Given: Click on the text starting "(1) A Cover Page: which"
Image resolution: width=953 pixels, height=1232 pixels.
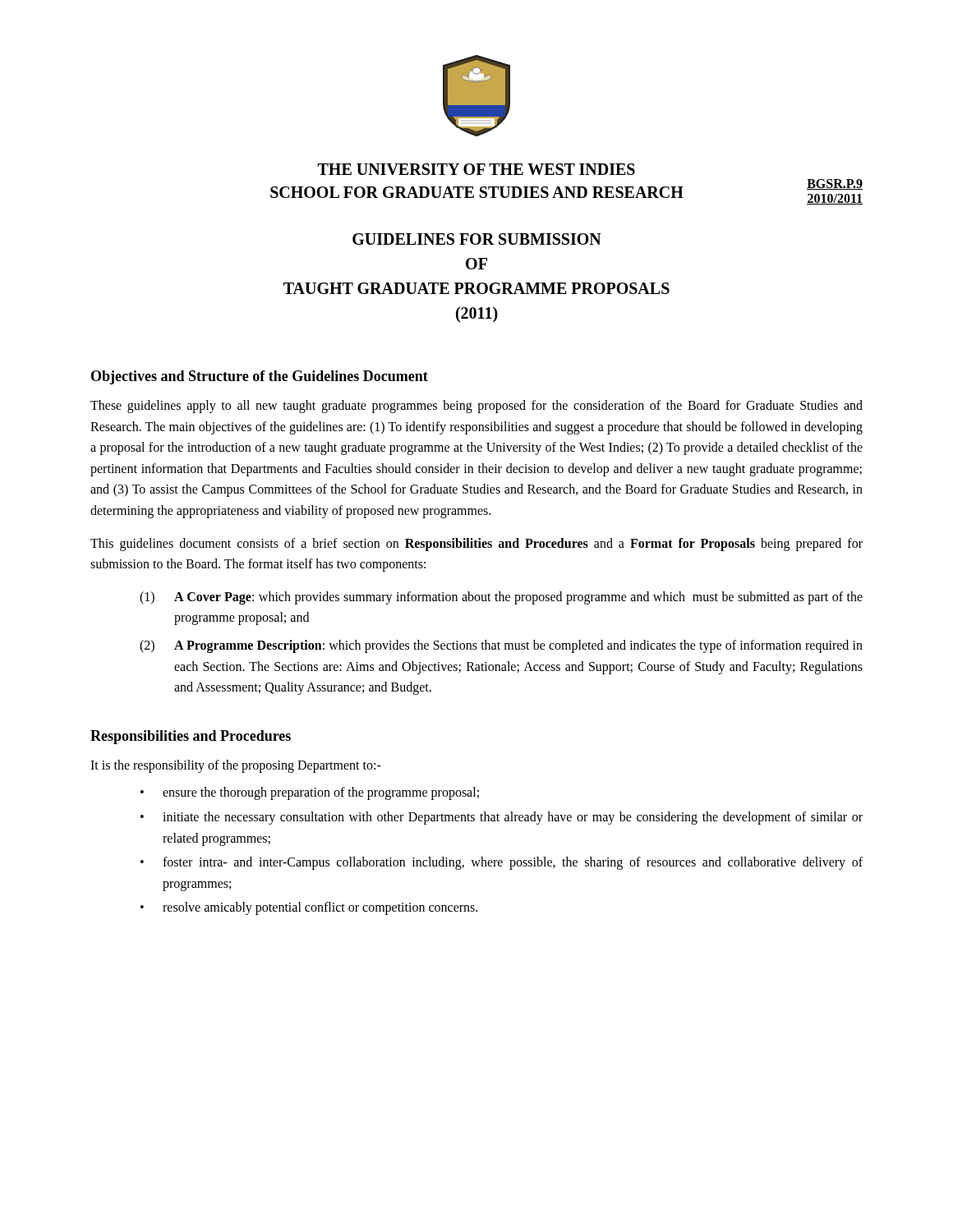Looking at the screenshot, I should 501,607.
